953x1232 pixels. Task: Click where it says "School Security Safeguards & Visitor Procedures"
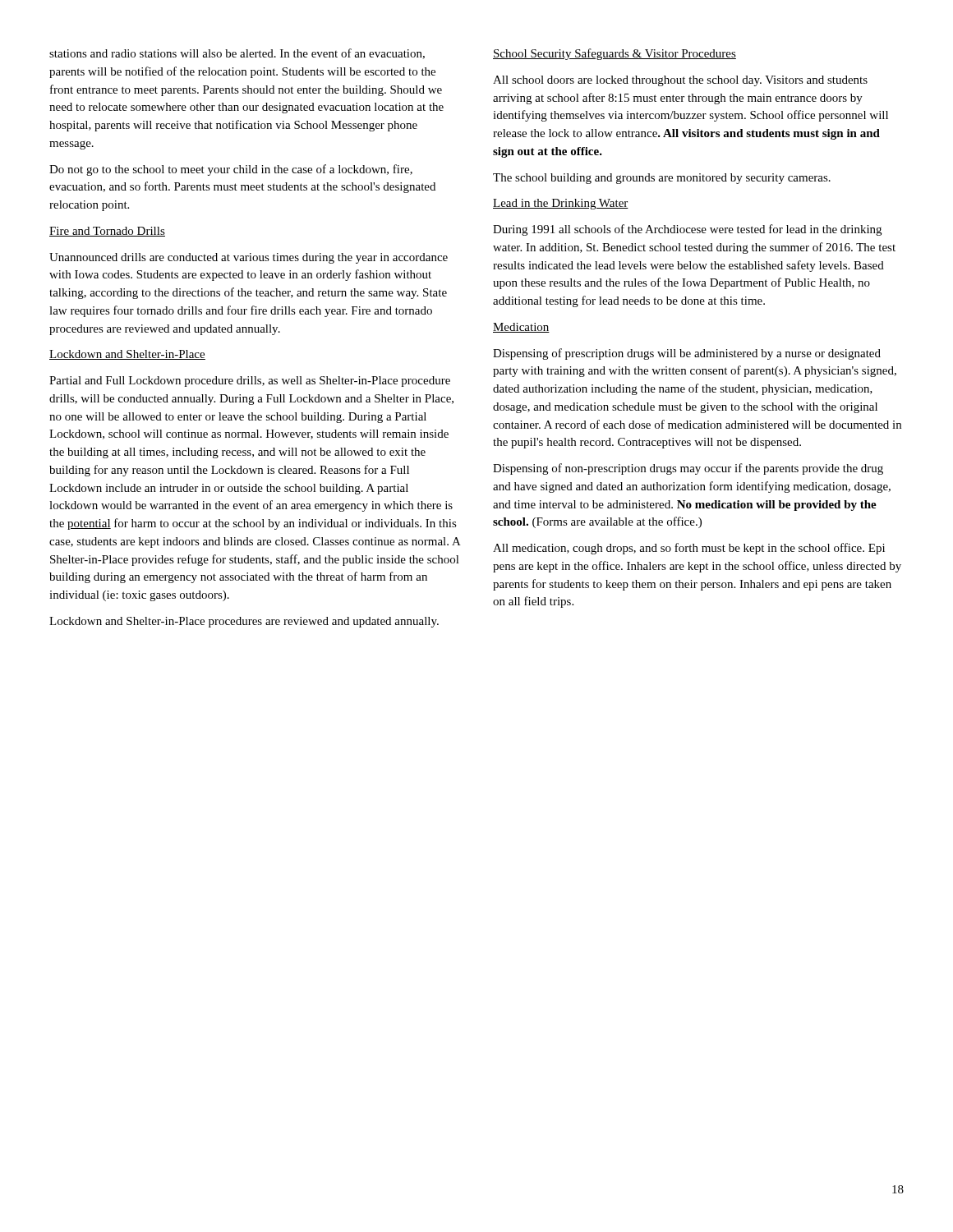coord(698,54)
